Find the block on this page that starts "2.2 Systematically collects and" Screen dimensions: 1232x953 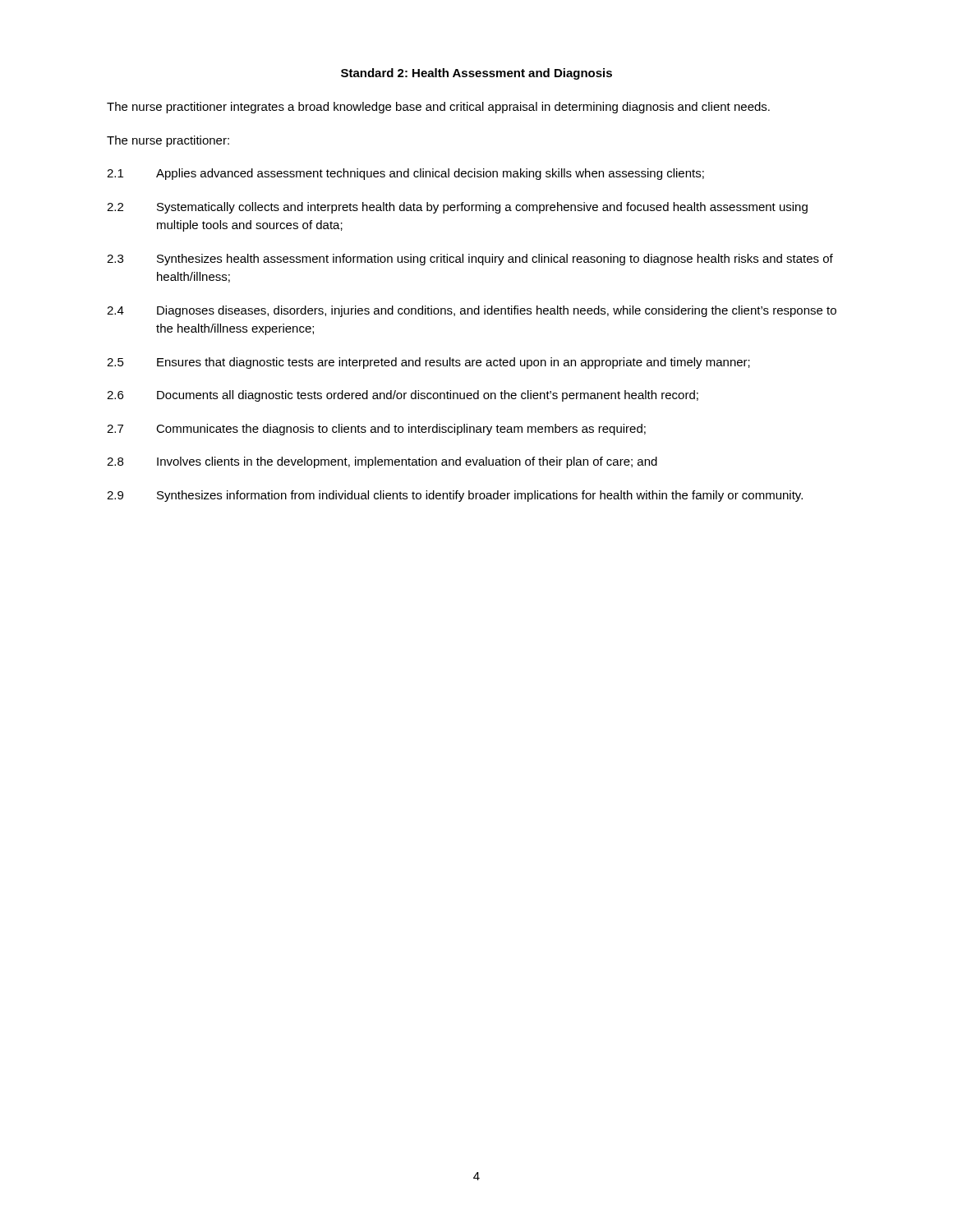click(476, 216)
